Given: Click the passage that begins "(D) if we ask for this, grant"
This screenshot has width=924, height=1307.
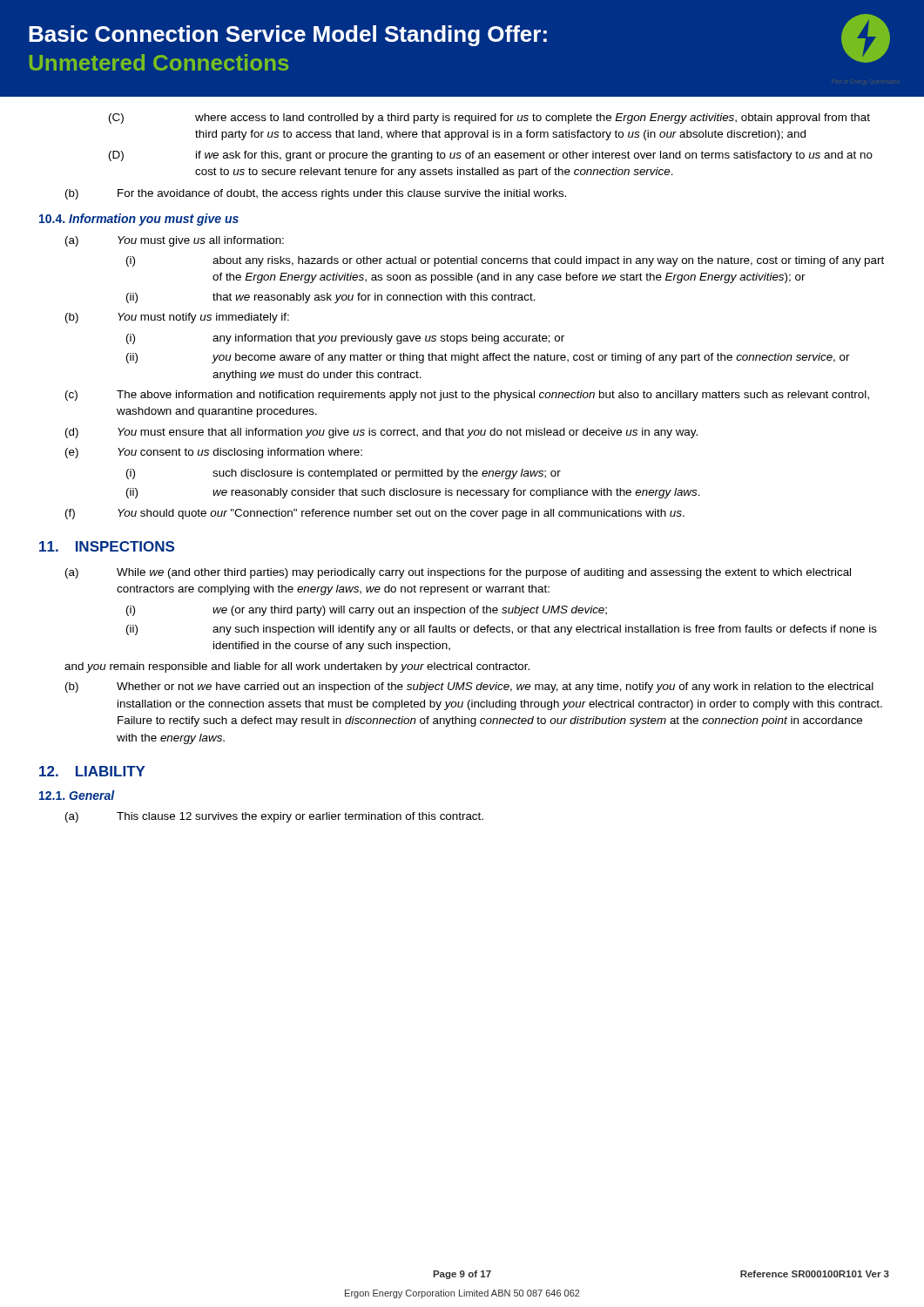Looking at the screenshot, I should 462,163.
